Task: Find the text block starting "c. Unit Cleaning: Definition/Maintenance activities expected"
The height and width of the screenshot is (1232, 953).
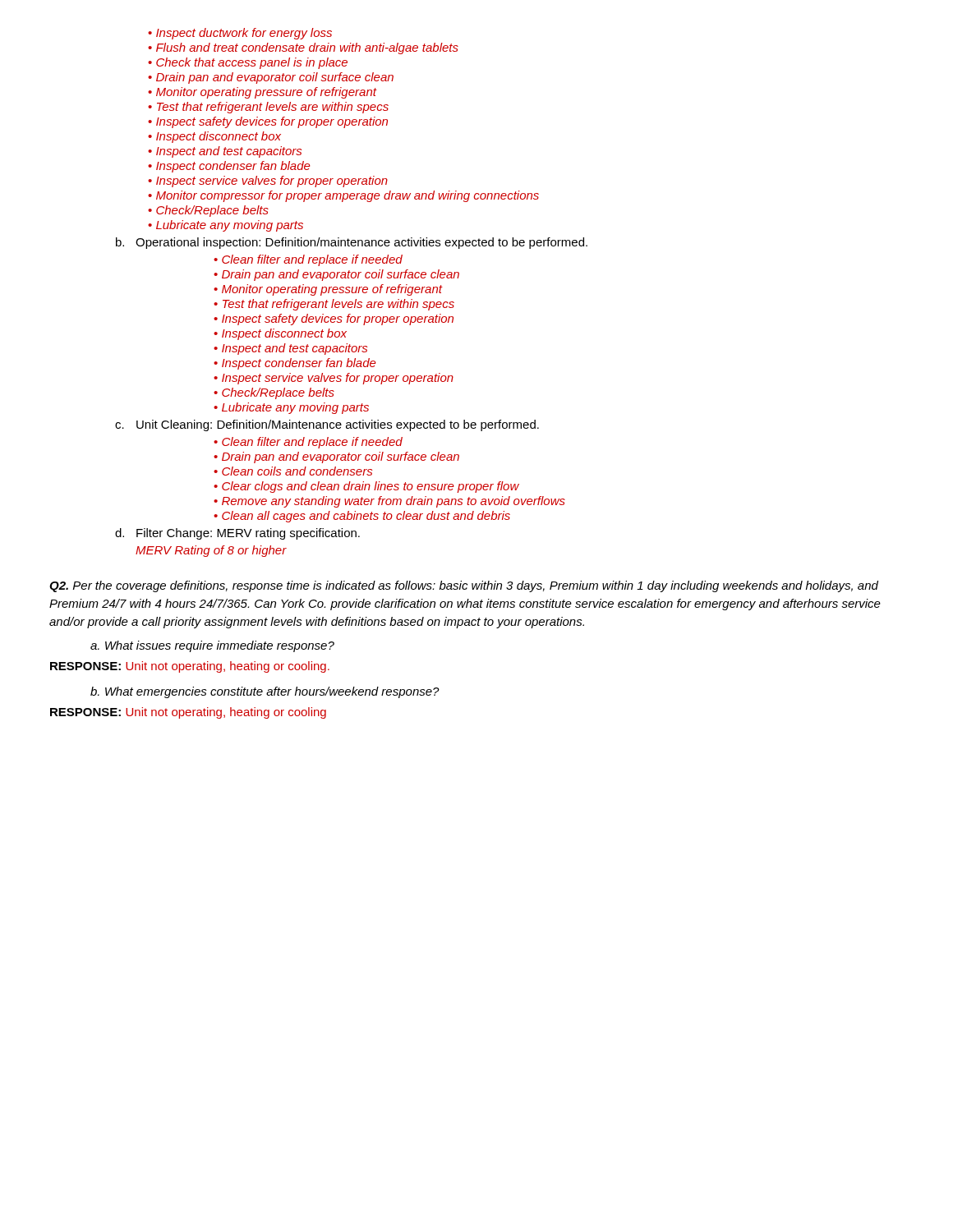Action: [327, 425]
